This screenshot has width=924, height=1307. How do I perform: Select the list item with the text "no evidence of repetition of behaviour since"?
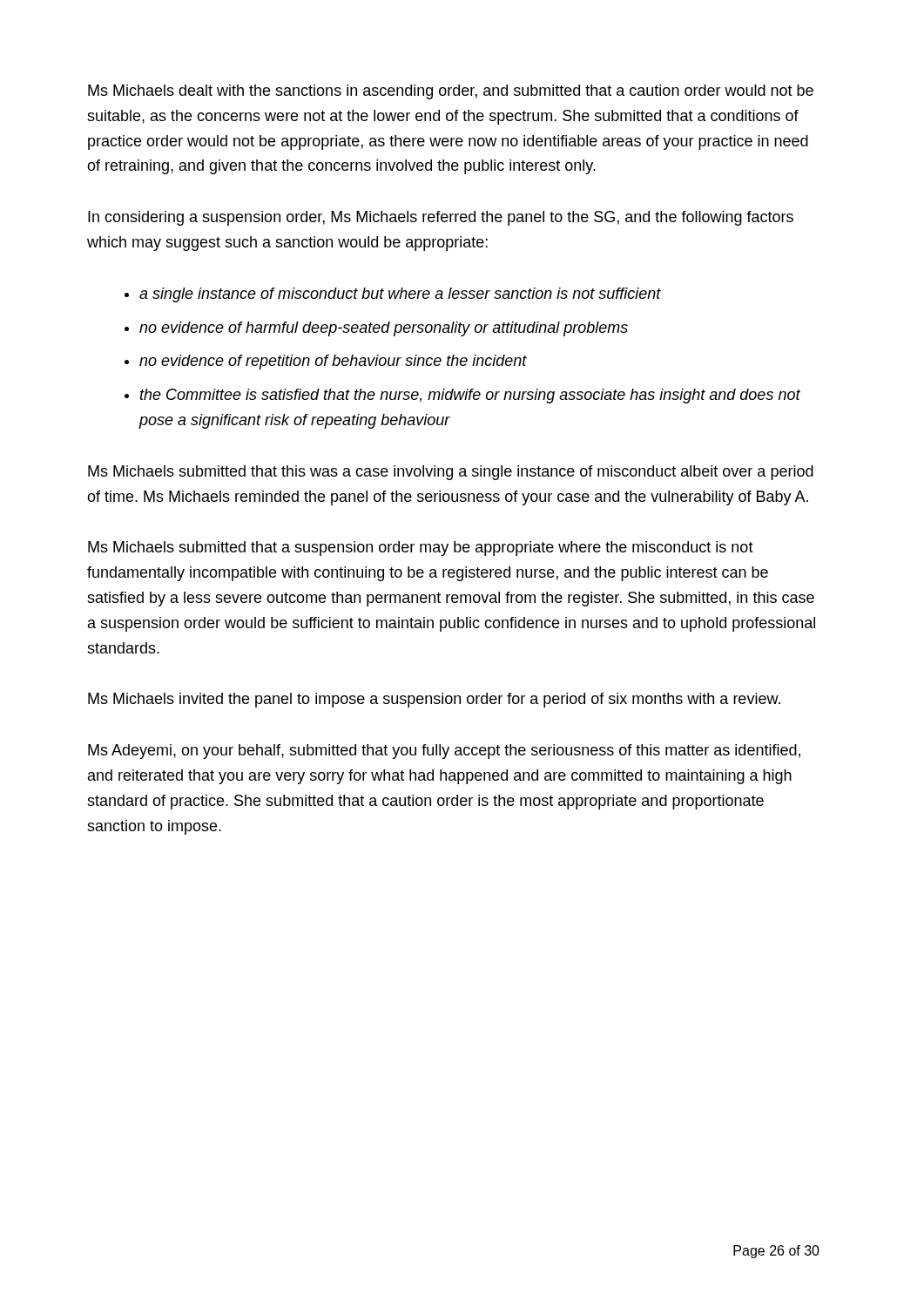pos(333,361)
